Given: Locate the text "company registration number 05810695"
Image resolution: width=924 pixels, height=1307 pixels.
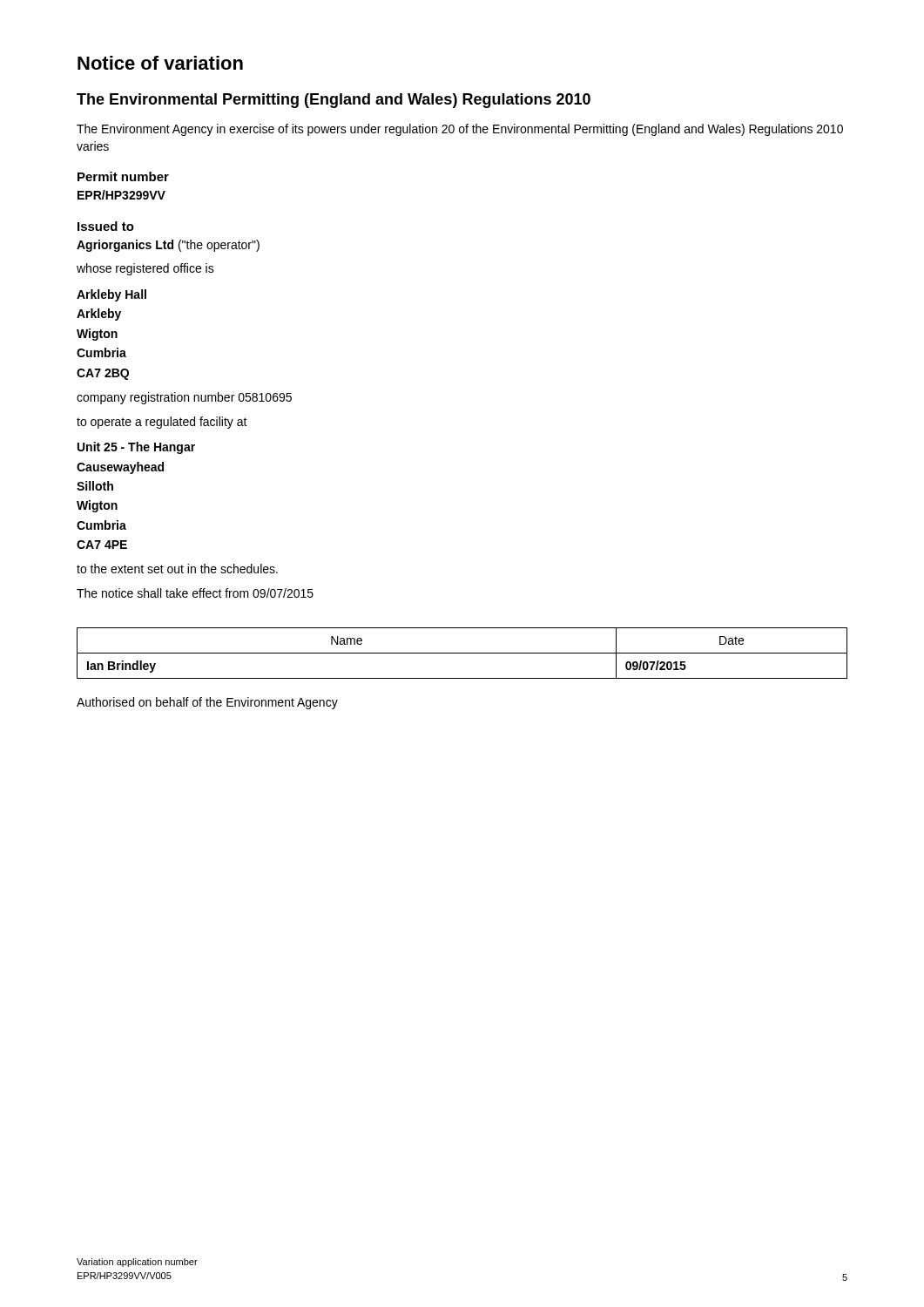Looking at the screenshot, I should coord(184,398).
